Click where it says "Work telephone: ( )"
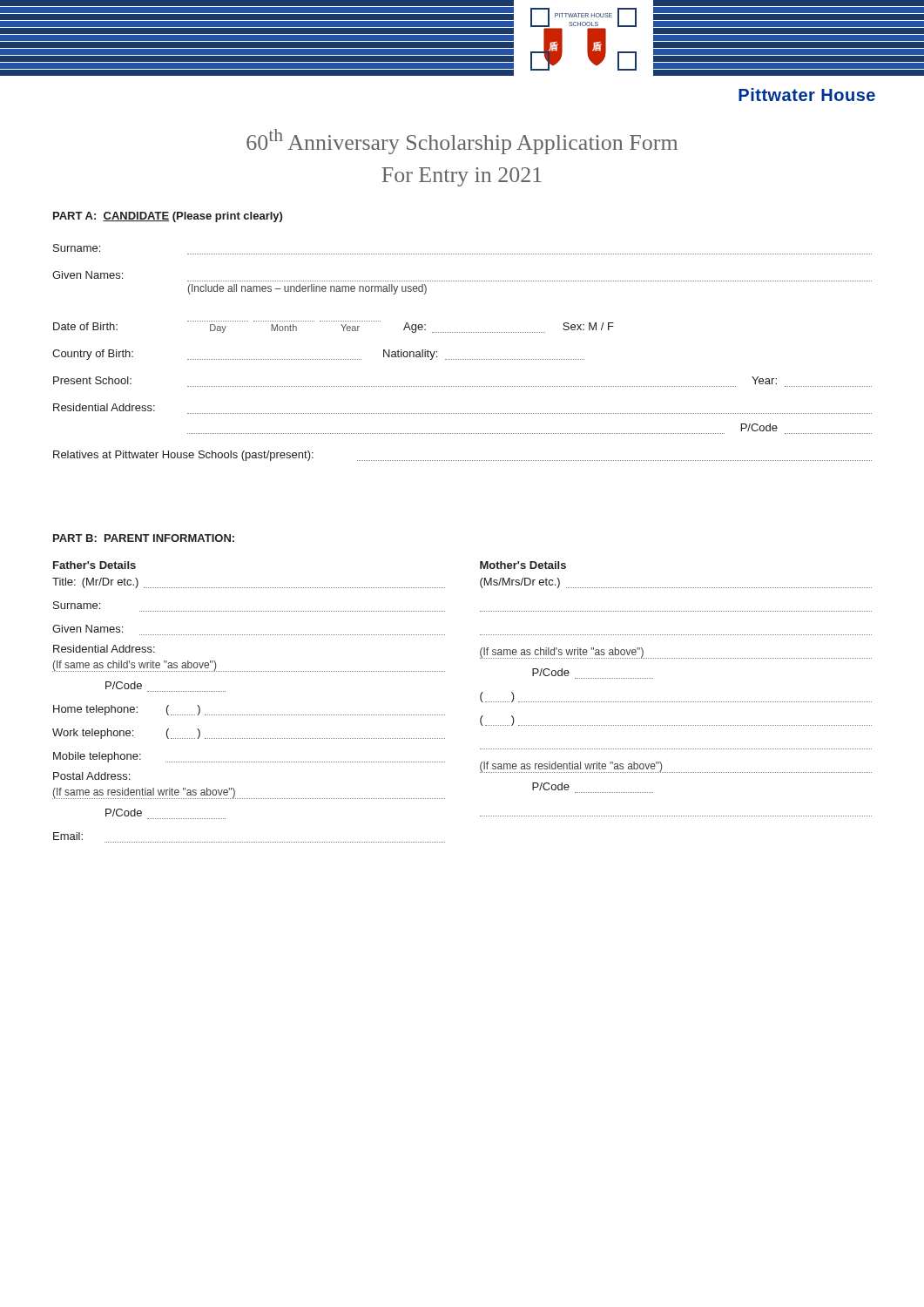Viewport: 924px width, 1307px height. click(x=248, y=731)
